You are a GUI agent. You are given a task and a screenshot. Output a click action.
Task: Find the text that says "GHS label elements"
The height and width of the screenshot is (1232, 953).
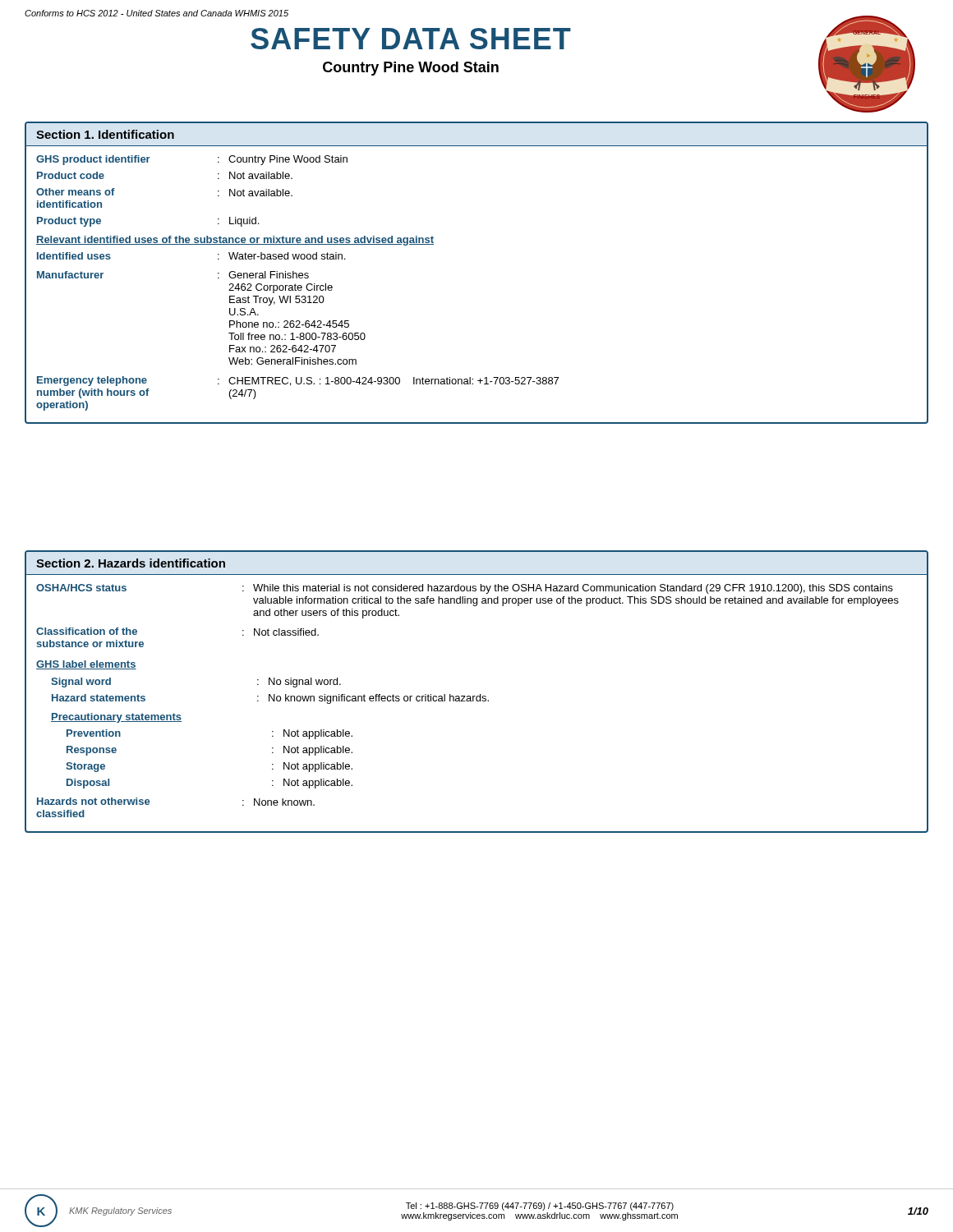pos(86,664)
